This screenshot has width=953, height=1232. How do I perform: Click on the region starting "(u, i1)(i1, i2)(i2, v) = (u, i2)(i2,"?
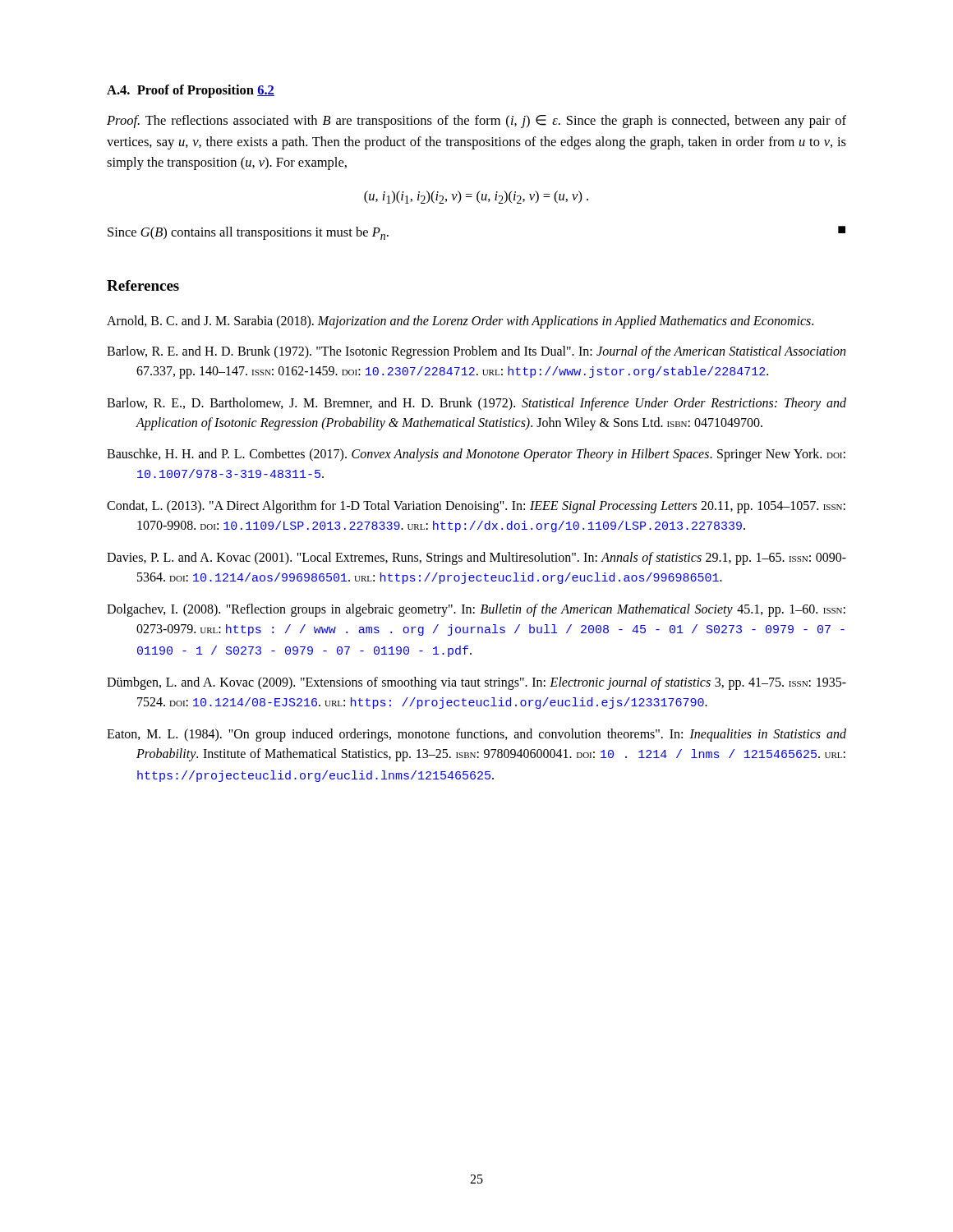(476, 197)
